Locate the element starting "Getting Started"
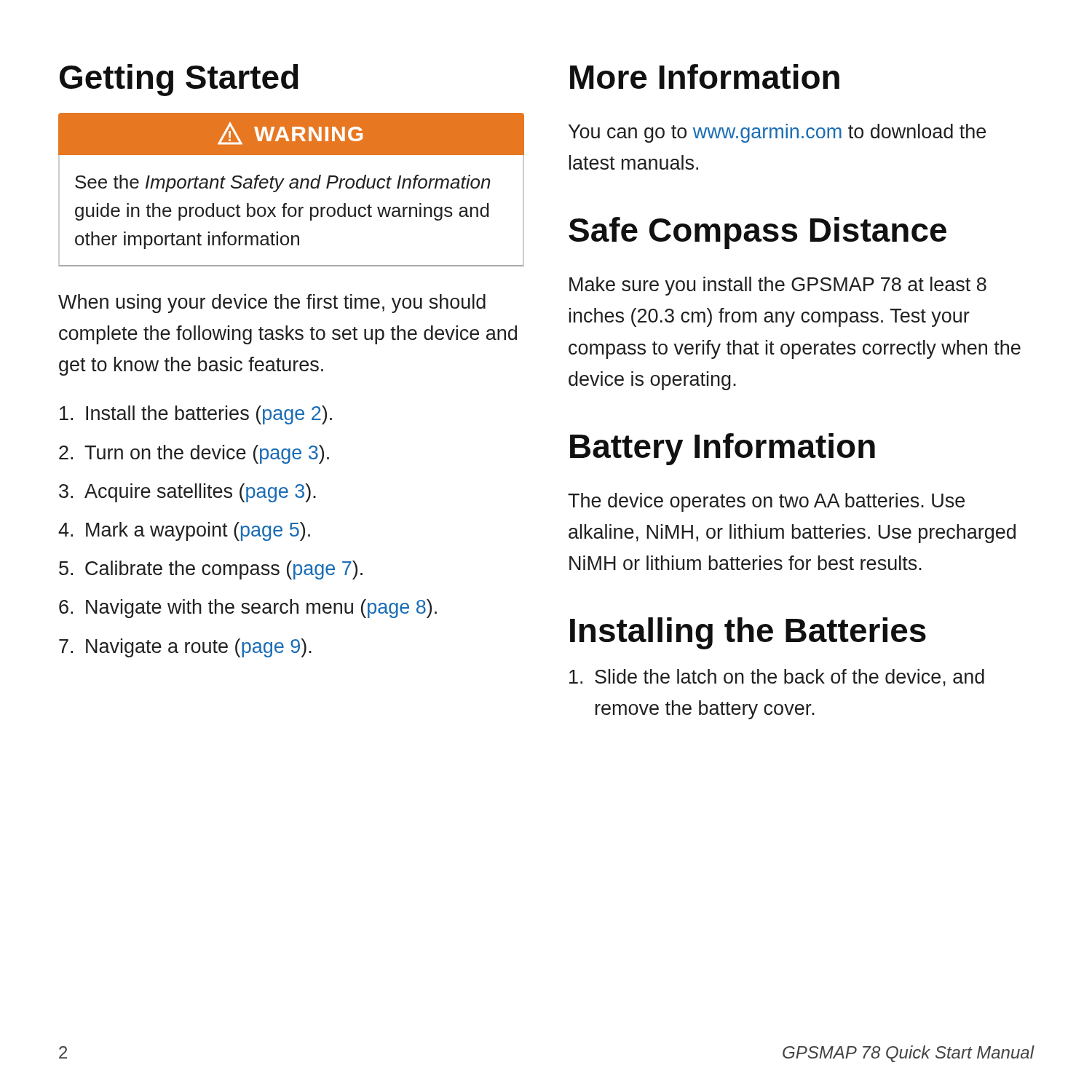The image size is (1092, 1092). [291, 77]
